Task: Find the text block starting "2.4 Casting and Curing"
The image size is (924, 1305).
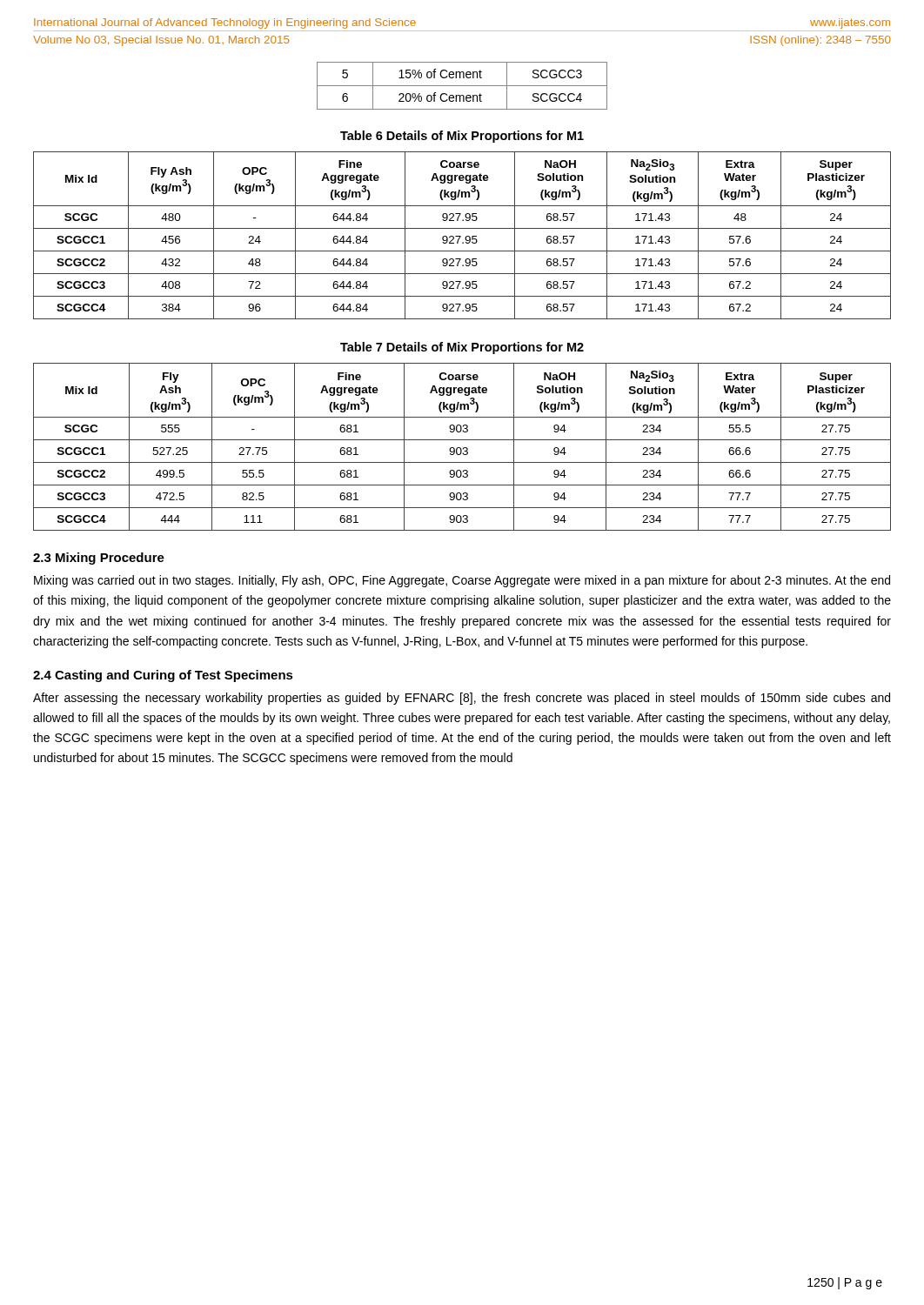Action: [163, 674]
